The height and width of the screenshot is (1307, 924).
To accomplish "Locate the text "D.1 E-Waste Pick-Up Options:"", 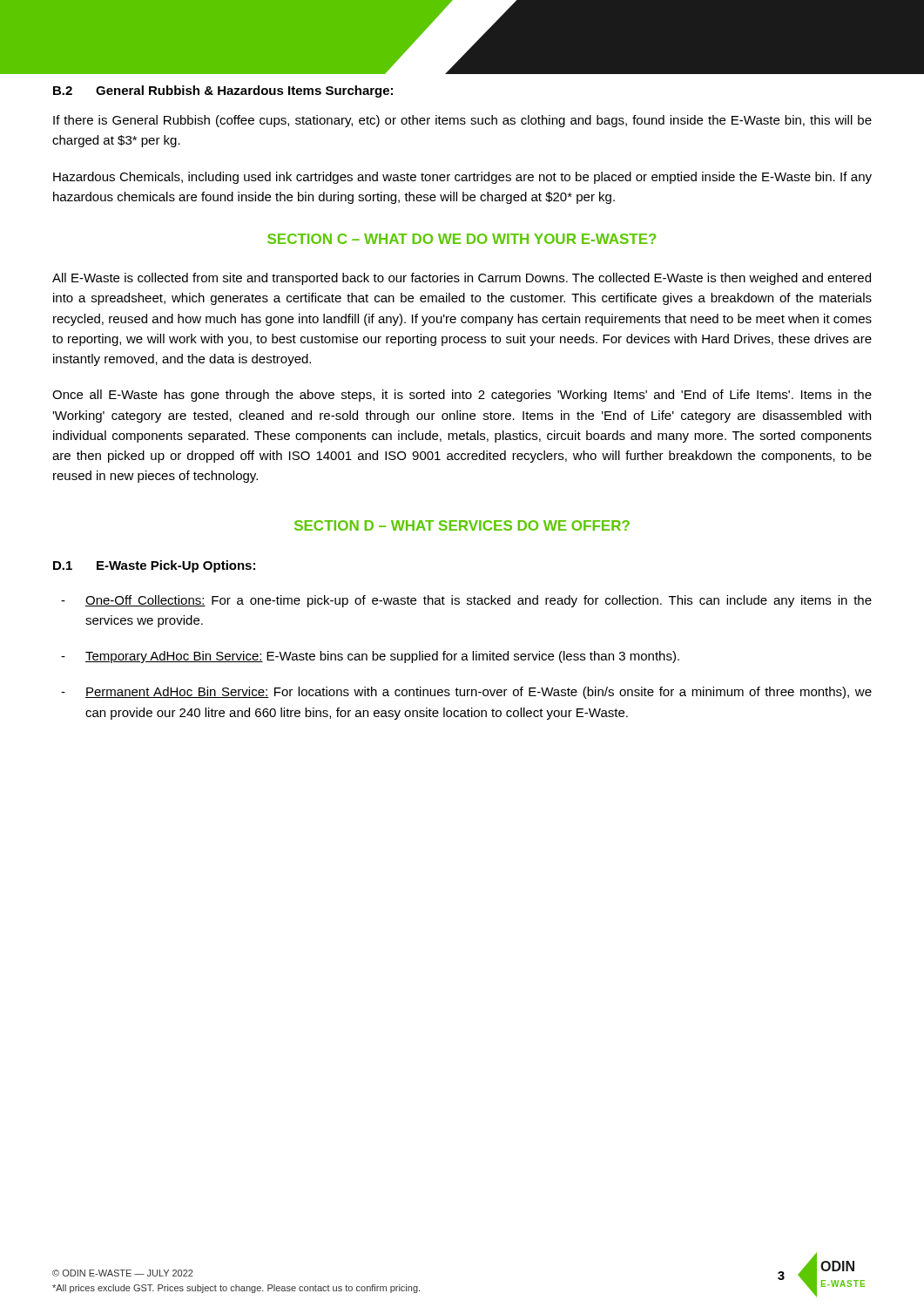I will click(154, 565).
